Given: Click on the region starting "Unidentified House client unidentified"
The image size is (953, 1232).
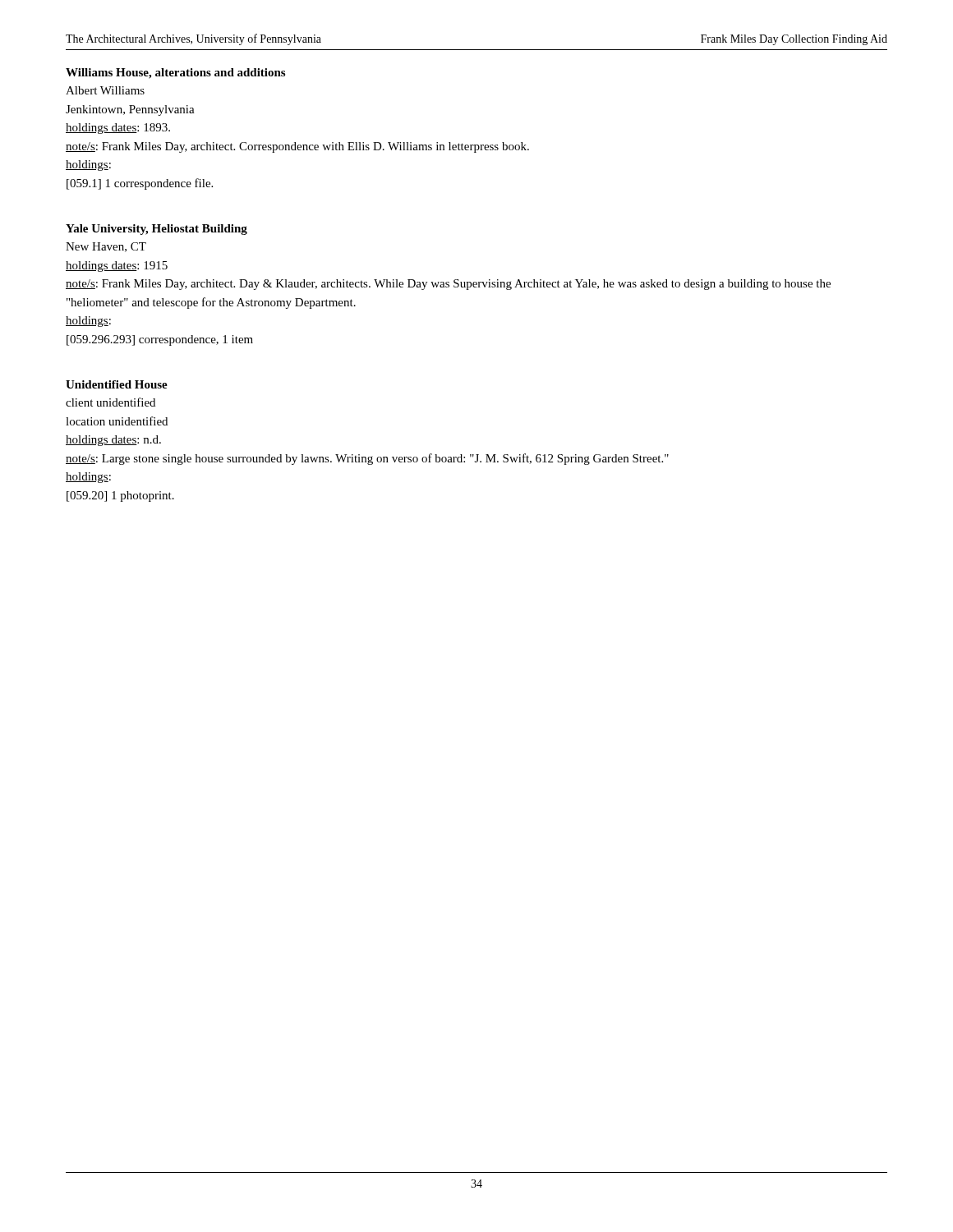Looking at the screenshot, I should 117,384.
